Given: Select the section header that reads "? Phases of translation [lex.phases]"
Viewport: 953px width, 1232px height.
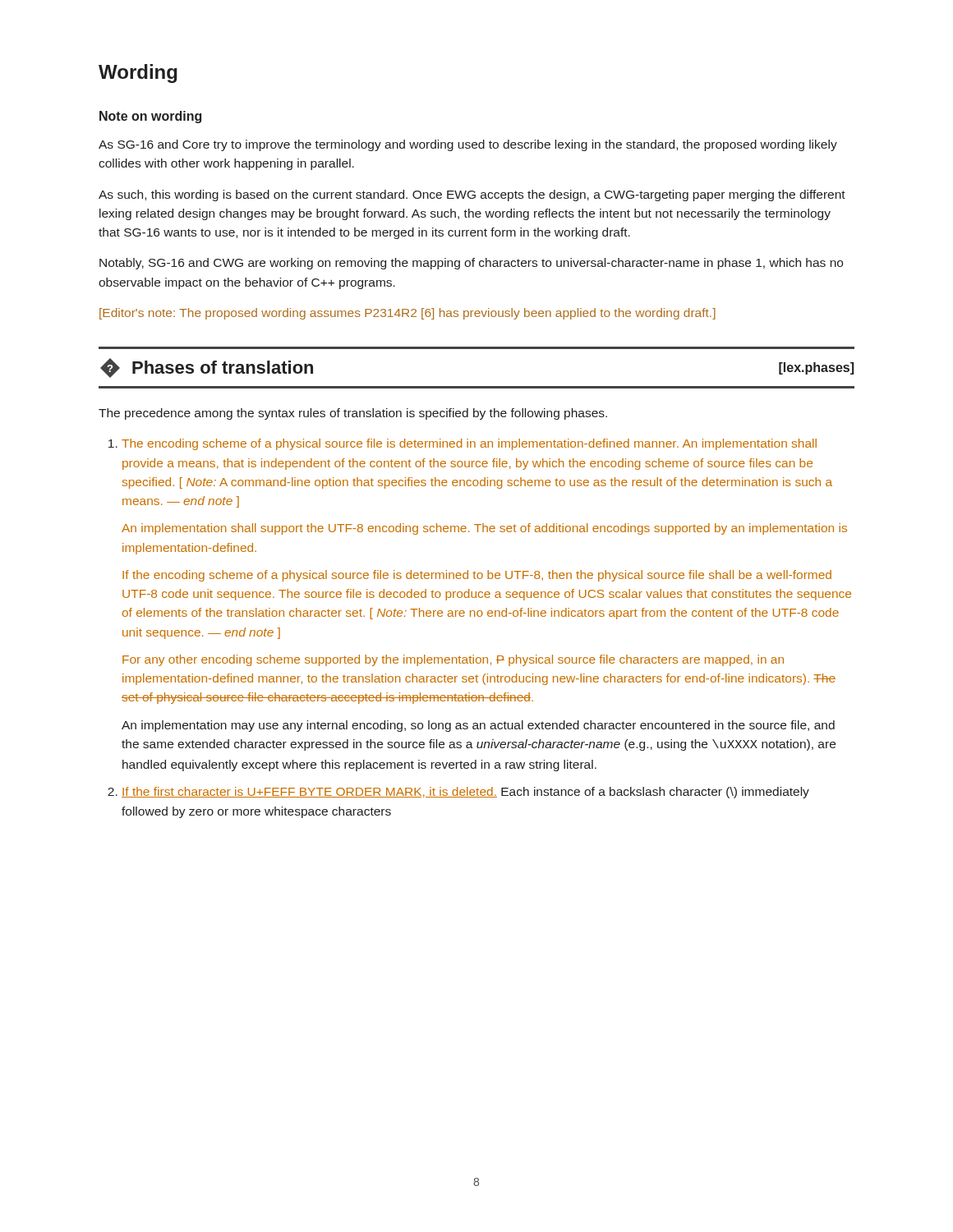Looking at the screenshot, I should click(203, 368).
